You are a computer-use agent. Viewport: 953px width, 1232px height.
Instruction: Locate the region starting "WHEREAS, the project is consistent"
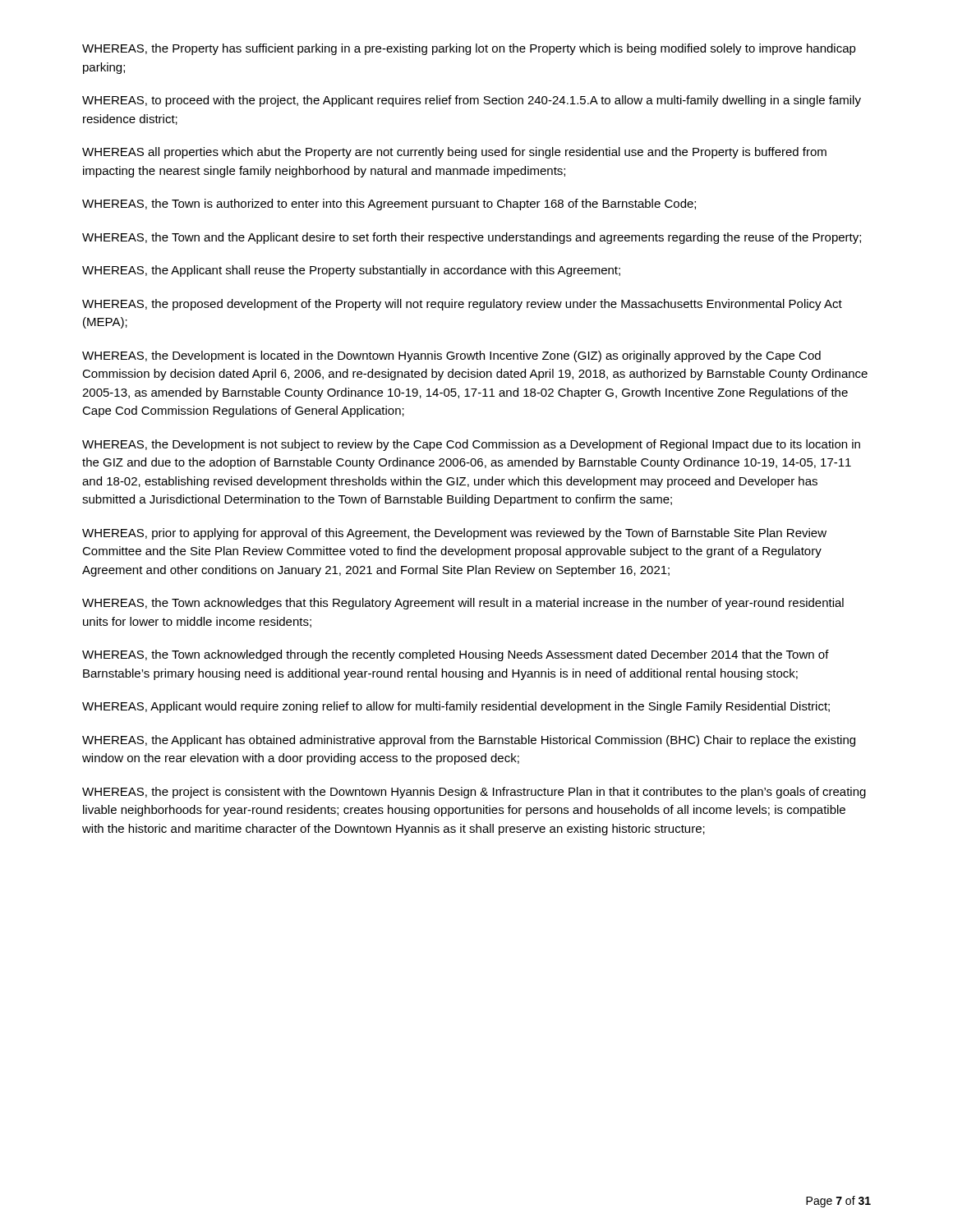(474, 809)
